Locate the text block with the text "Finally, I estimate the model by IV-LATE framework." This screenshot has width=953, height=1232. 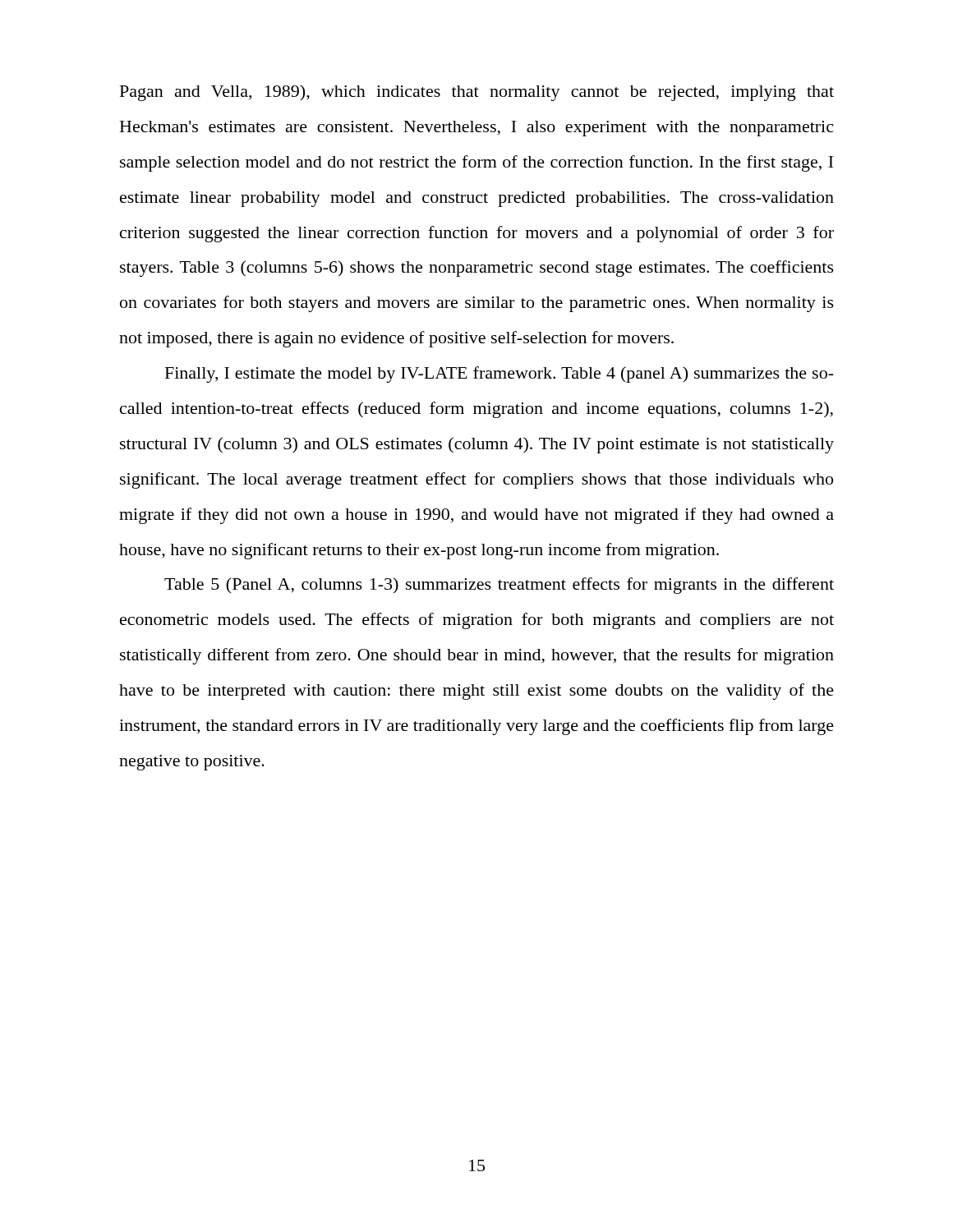[476, 461]
